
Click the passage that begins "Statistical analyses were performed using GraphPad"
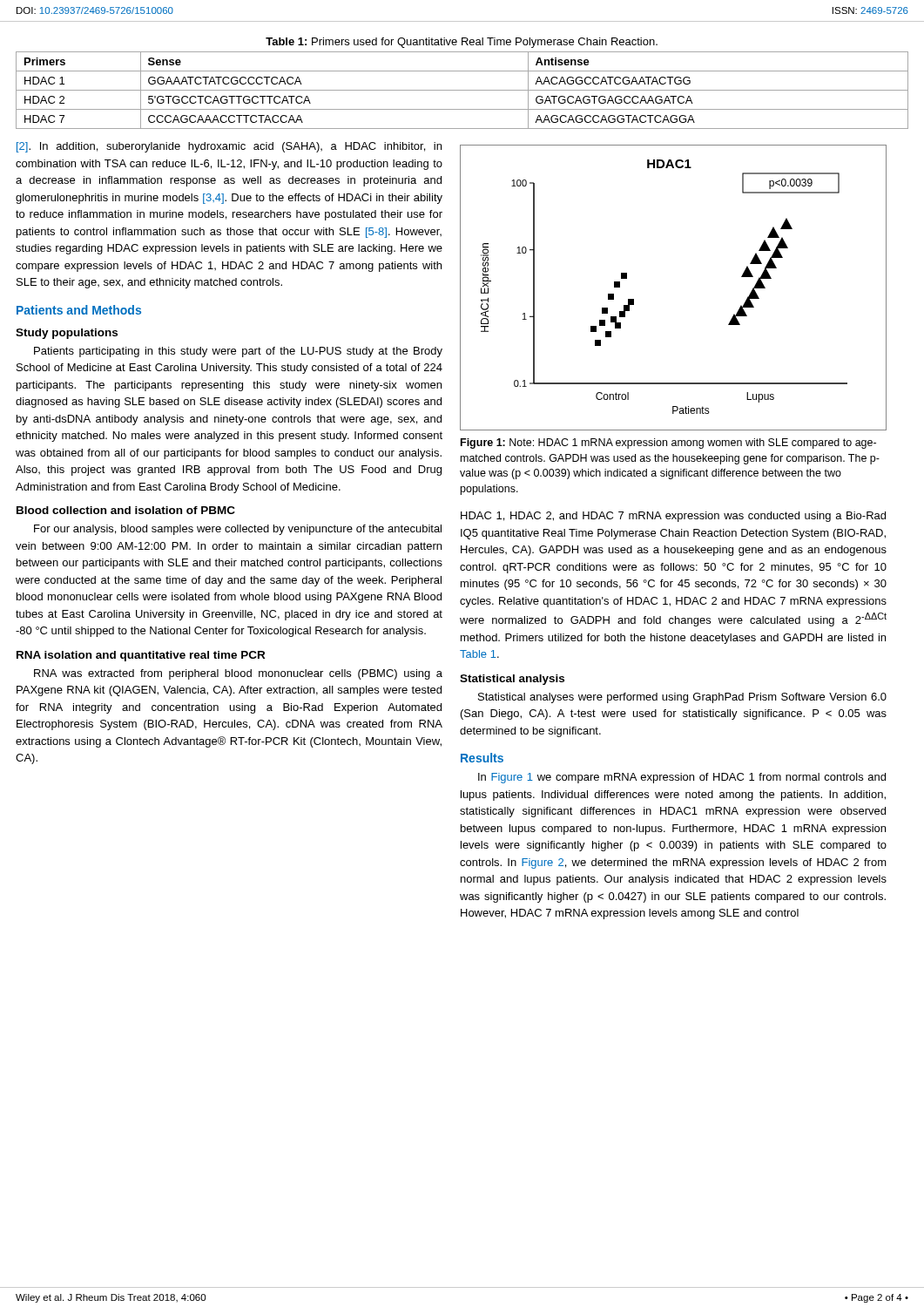pos(673,714)
